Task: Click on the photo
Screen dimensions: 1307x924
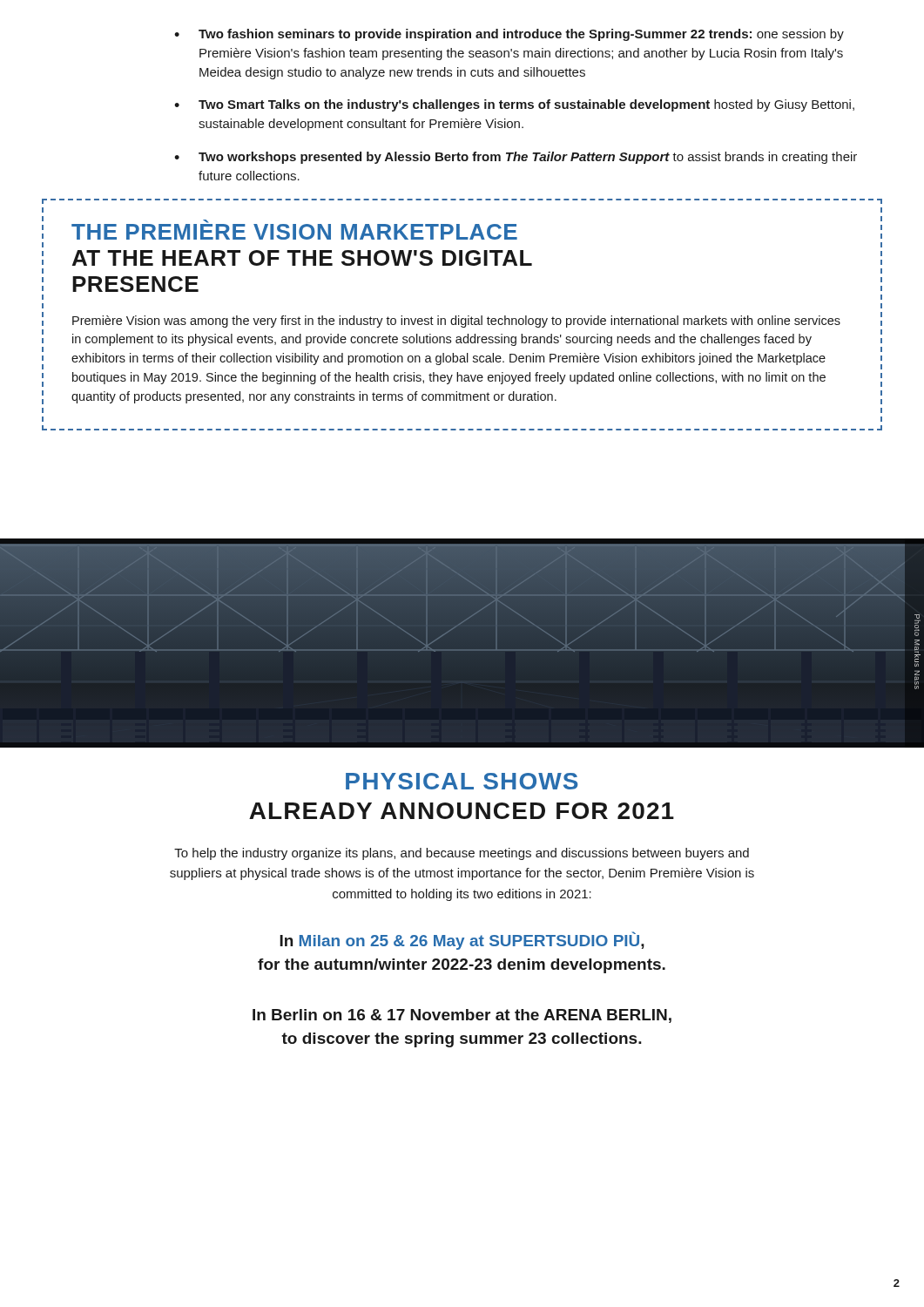Action: (462, 643)
